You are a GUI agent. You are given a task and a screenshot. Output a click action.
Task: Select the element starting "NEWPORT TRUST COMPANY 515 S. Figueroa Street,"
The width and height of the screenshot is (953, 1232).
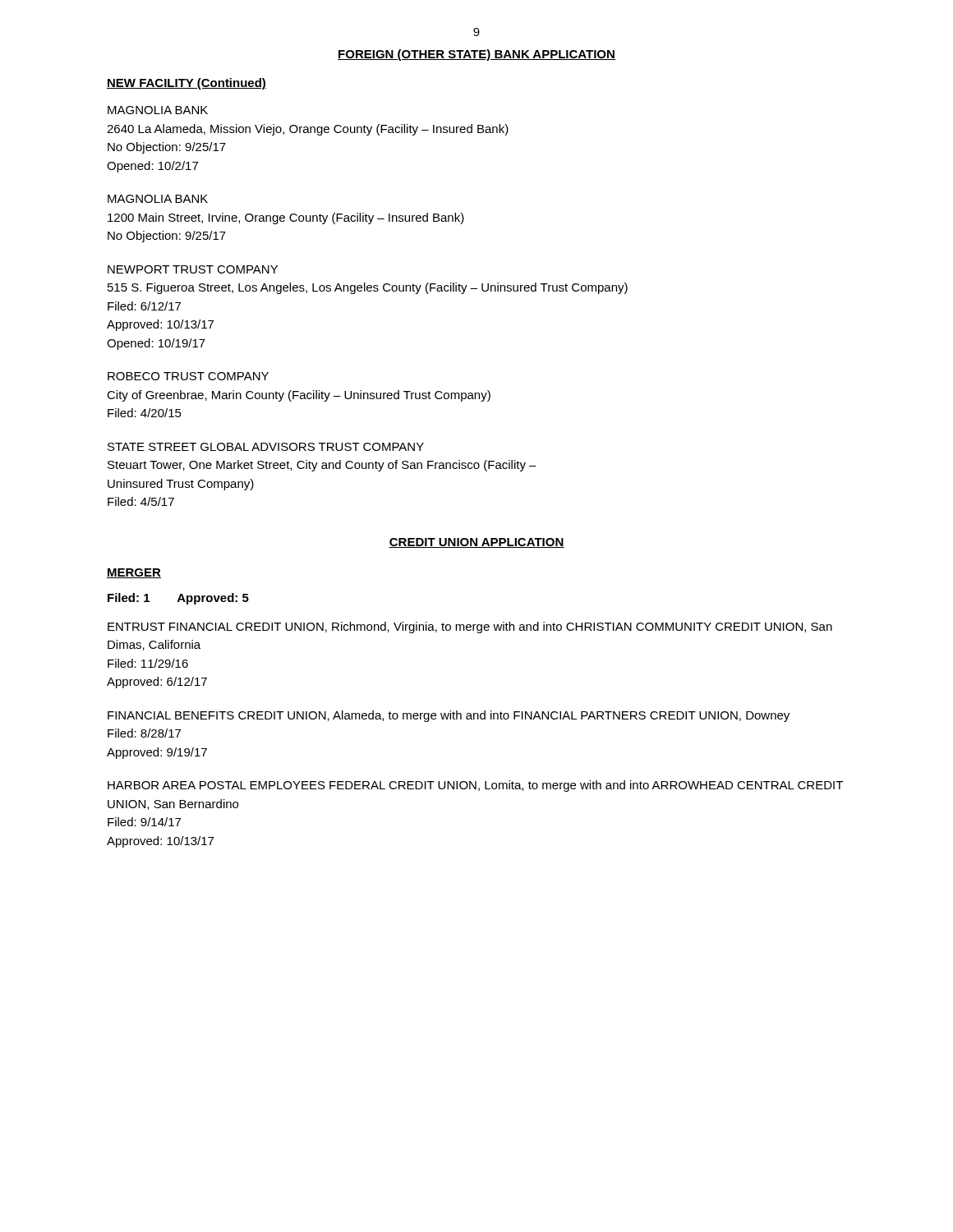coord(193,269)
